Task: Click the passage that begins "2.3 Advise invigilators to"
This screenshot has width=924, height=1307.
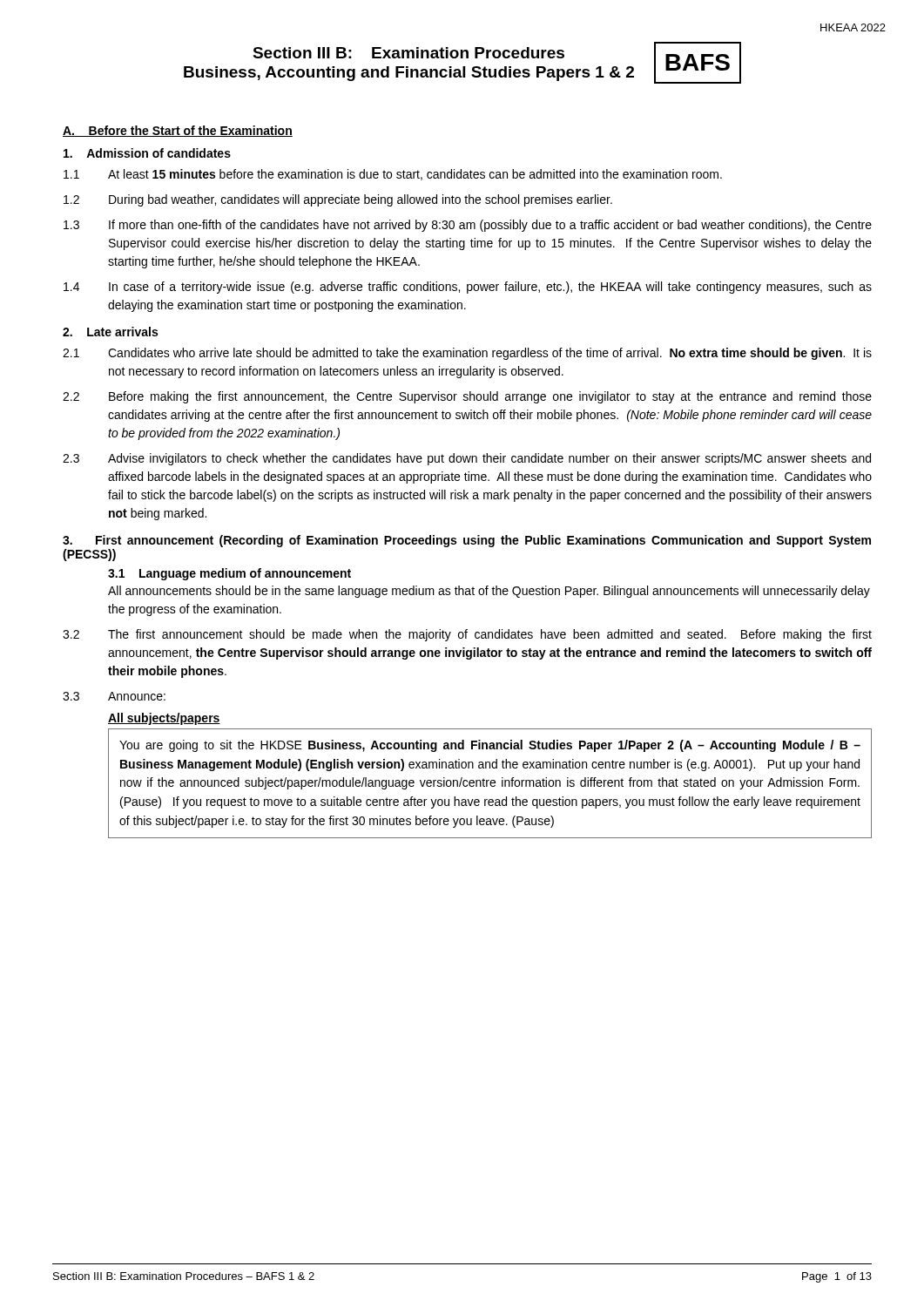Action: pos(467,486)
